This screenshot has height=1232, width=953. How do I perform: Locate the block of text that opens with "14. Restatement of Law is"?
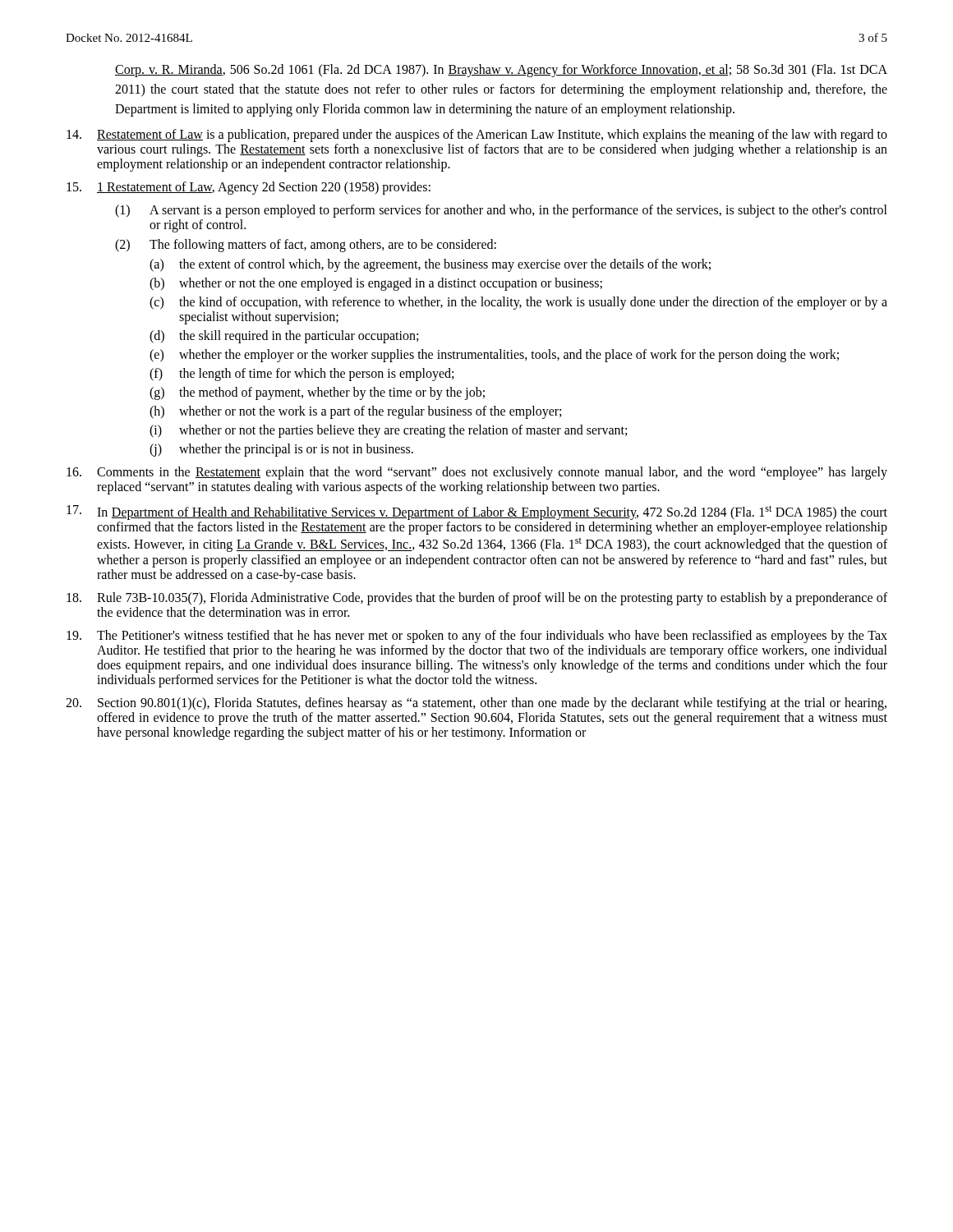(476, 149)
